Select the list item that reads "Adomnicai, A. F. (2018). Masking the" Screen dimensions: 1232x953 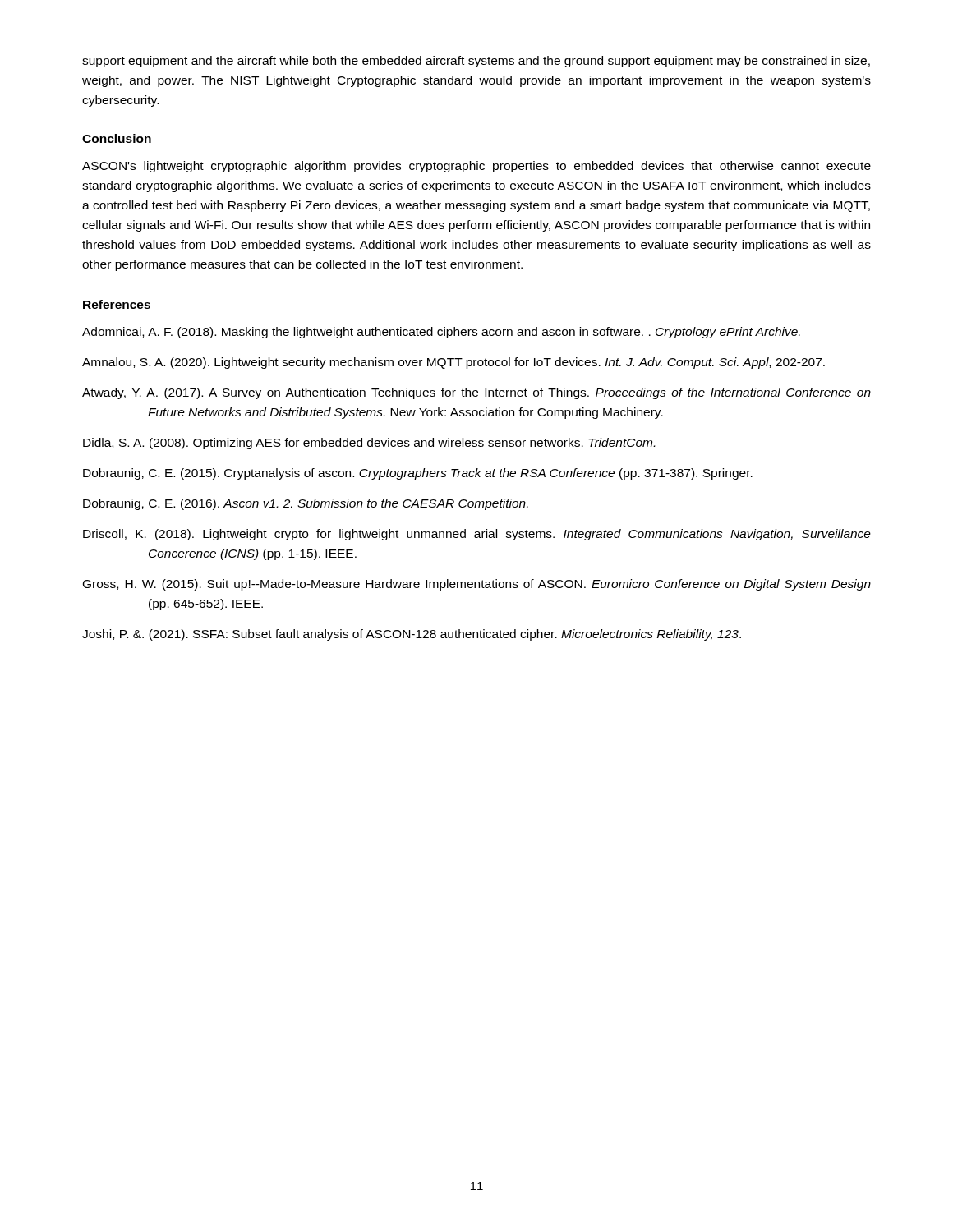(442, 332)
